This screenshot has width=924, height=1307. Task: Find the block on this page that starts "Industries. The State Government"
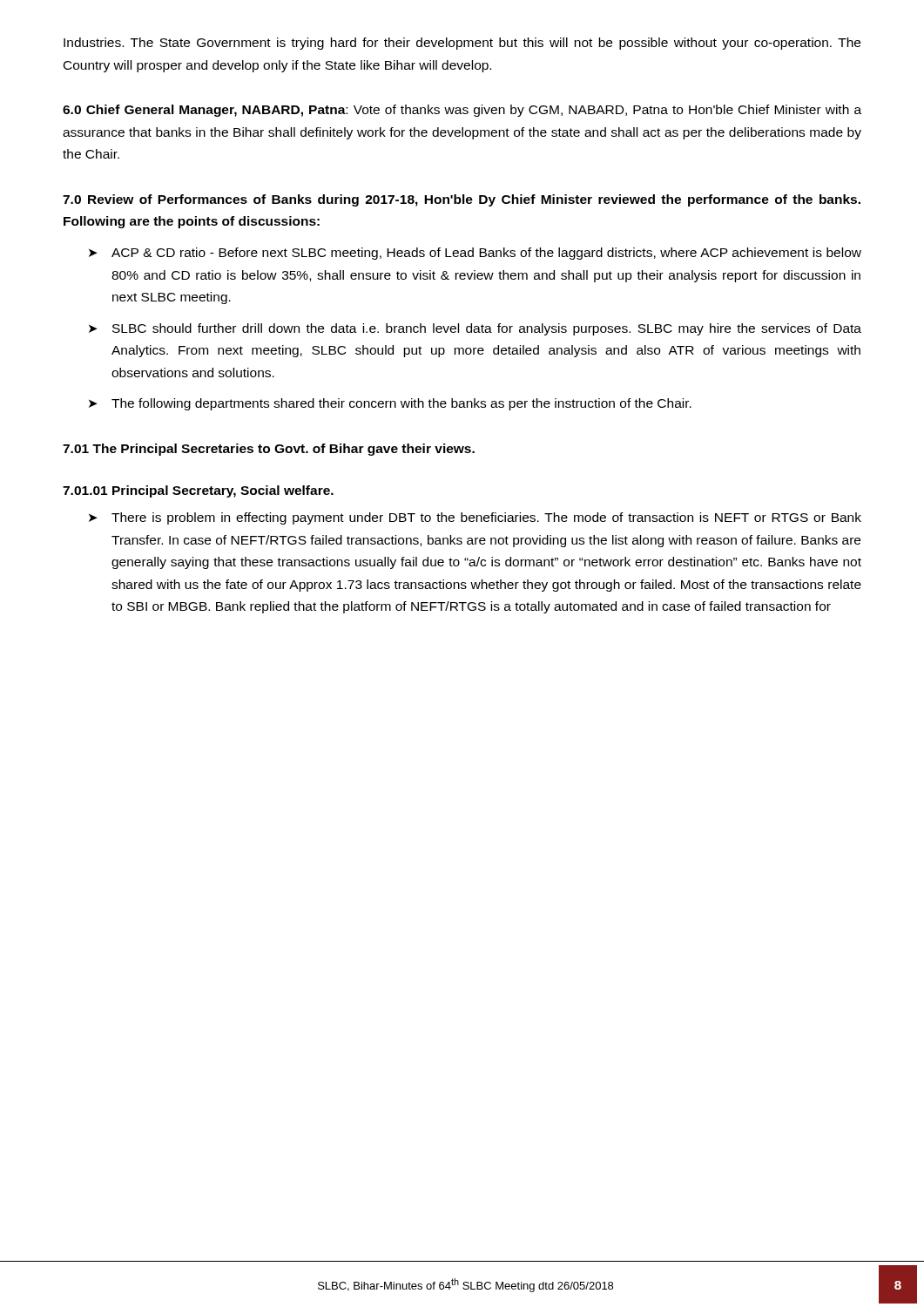pos(462,53)
